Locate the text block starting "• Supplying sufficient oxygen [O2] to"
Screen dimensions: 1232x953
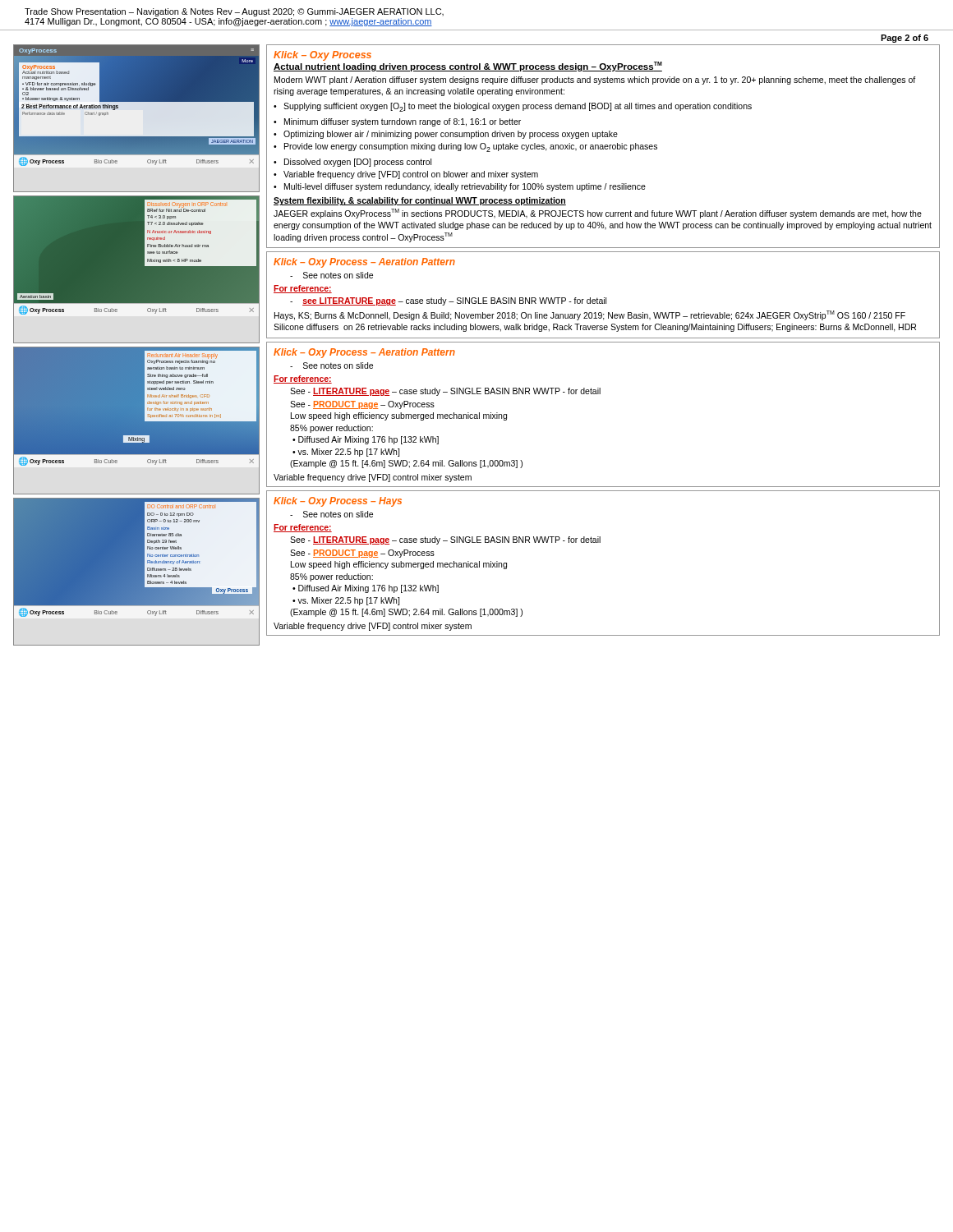click(x=513, y=107)
